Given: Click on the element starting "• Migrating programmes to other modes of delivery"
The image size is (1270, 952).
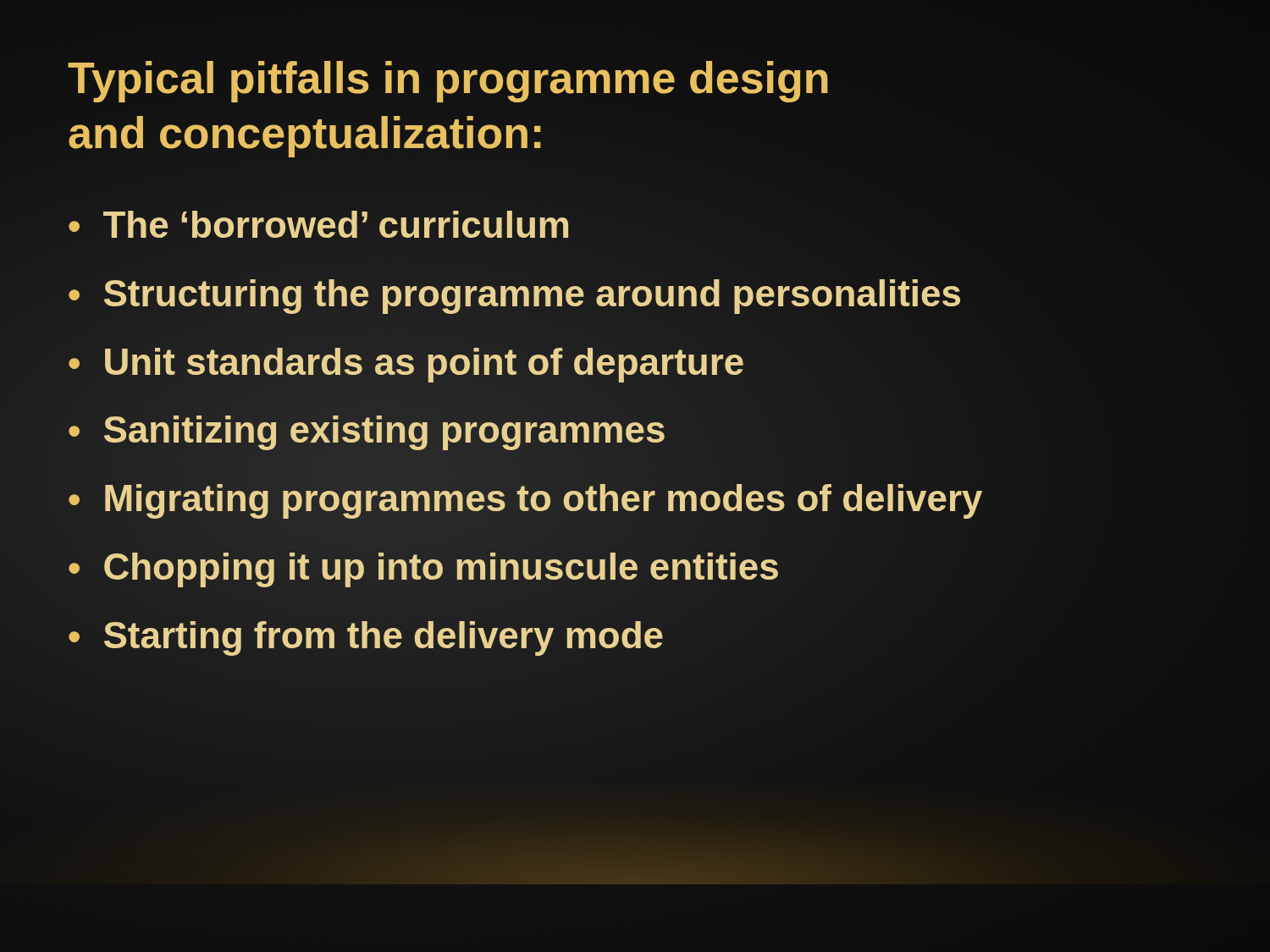Looking at the screenshot, I should pos(525,499).
